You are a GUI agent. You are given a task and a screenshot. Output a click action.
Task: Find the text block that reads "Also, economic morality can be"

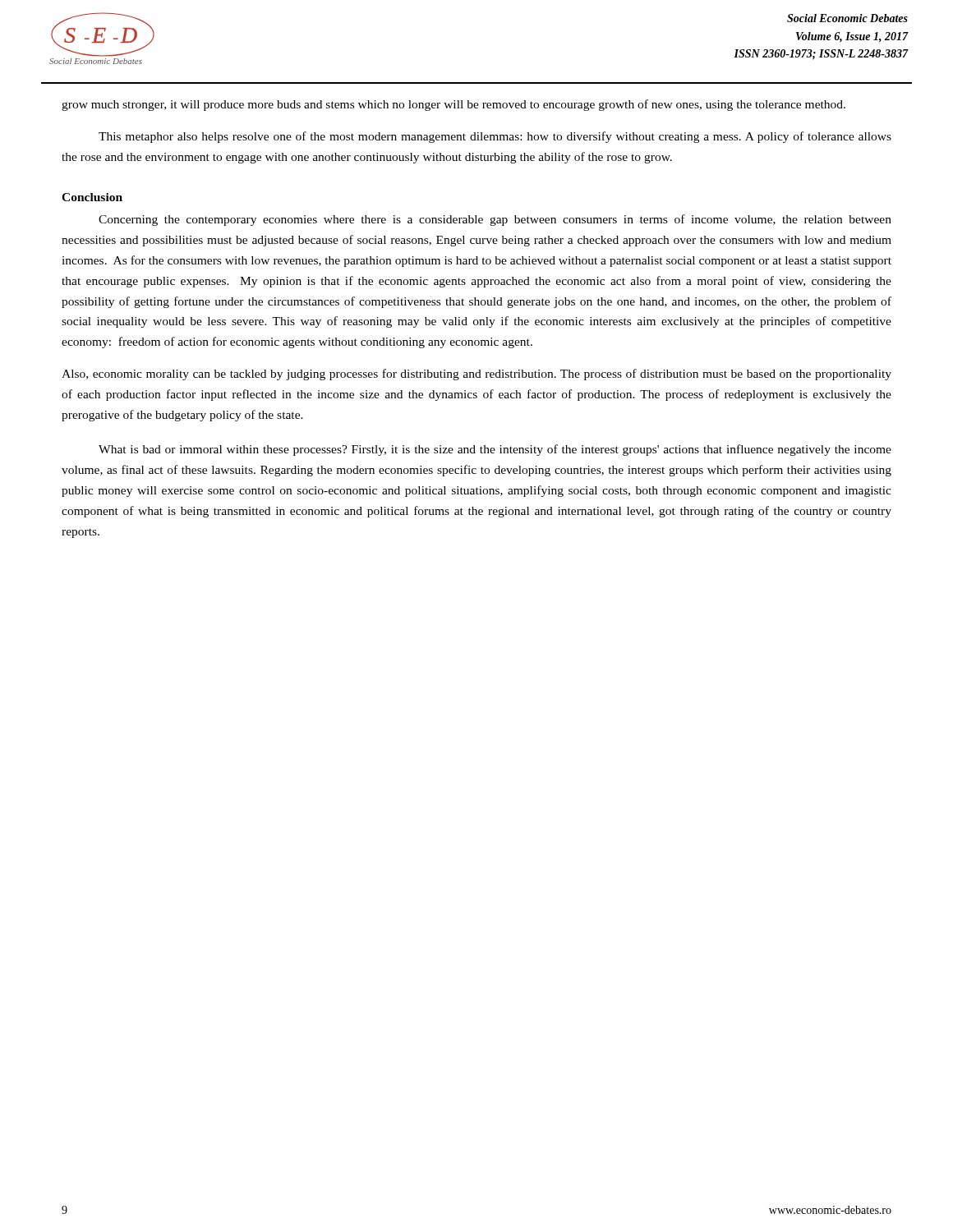click(x=476, y=394)
